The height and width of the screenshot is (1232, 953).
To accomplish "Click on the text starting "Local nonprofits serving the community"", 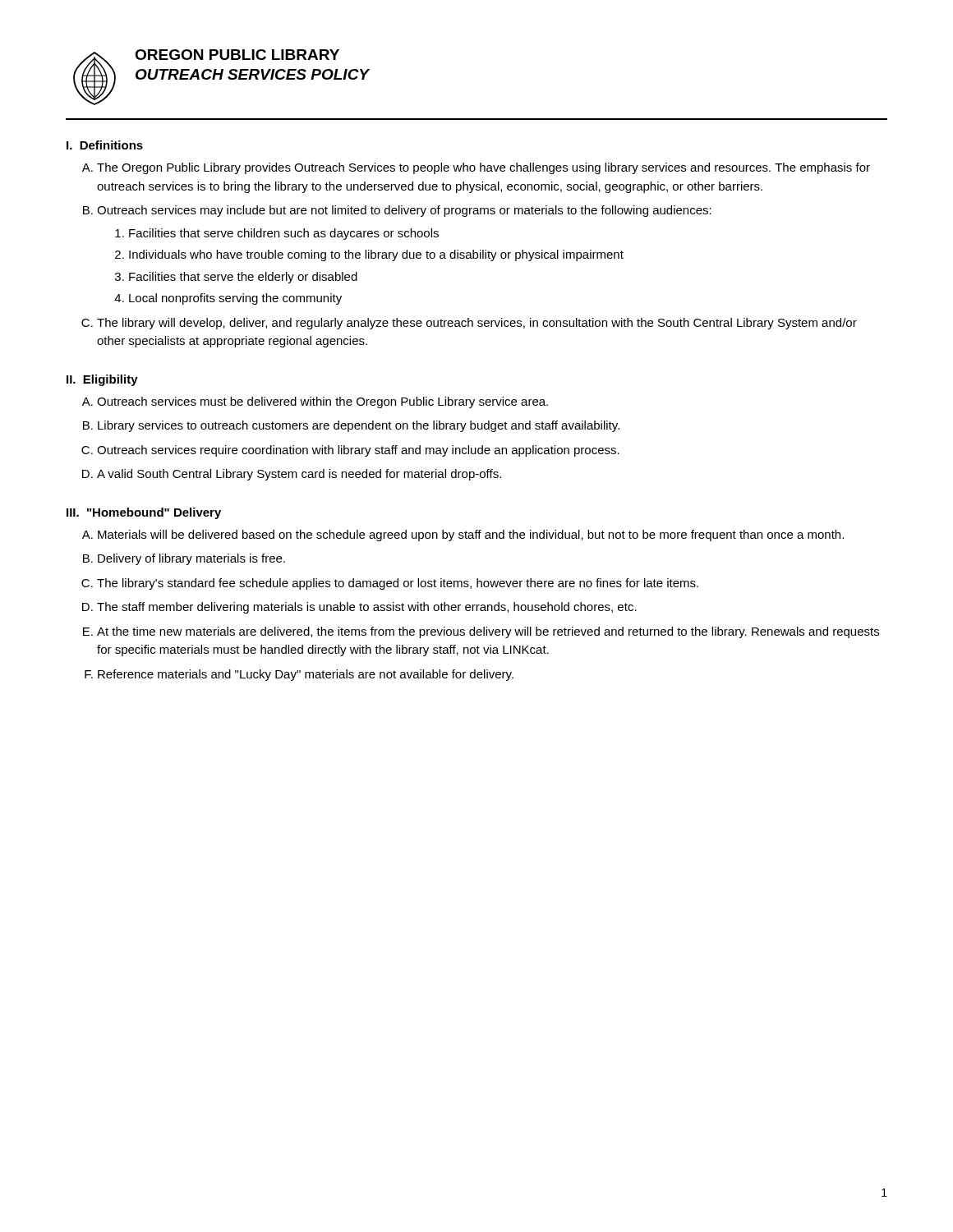I will [235, 298].
